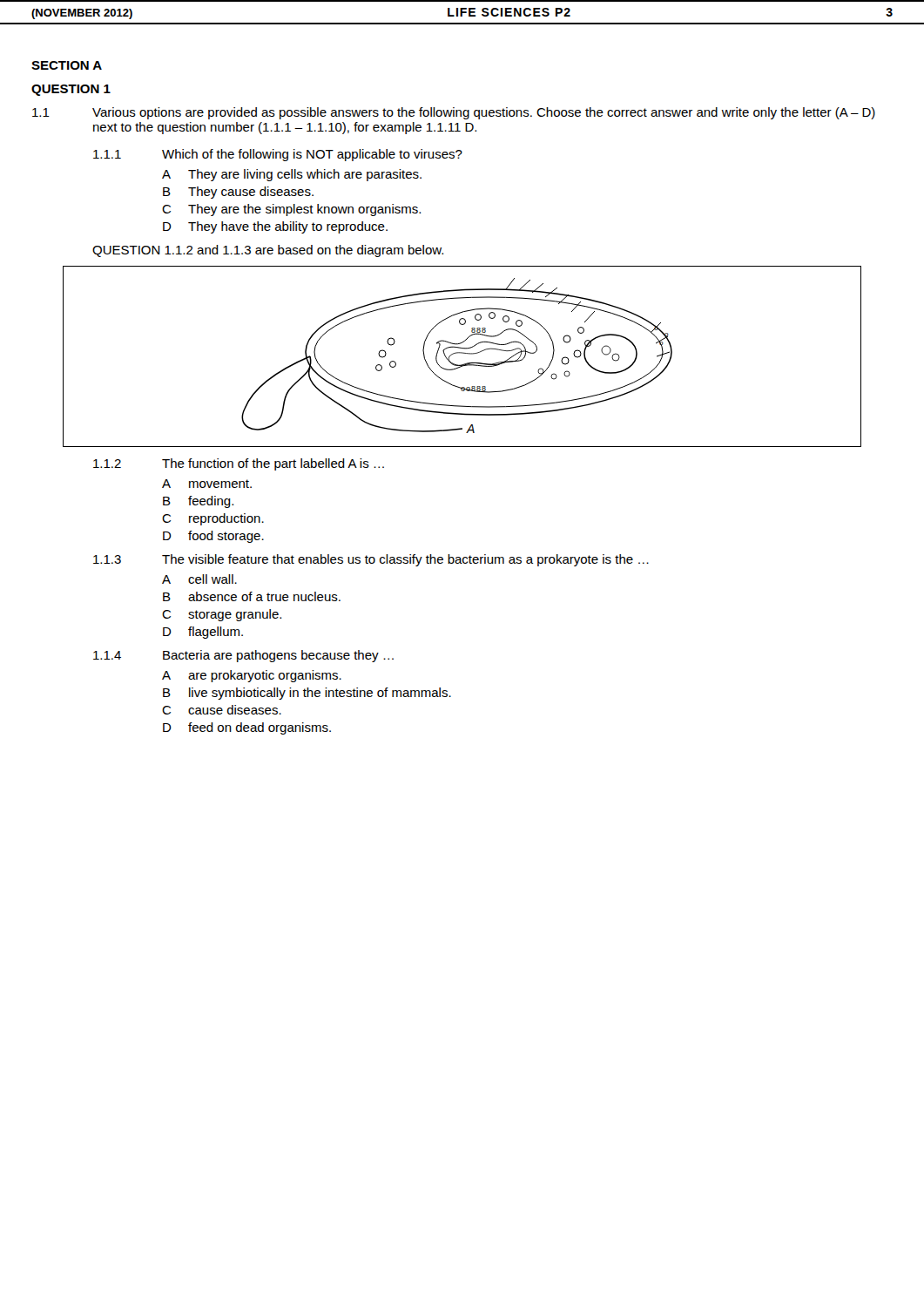924x1307 pixels.
Task: Point to "Babsence of a true nucleus."
Action: 252,596
